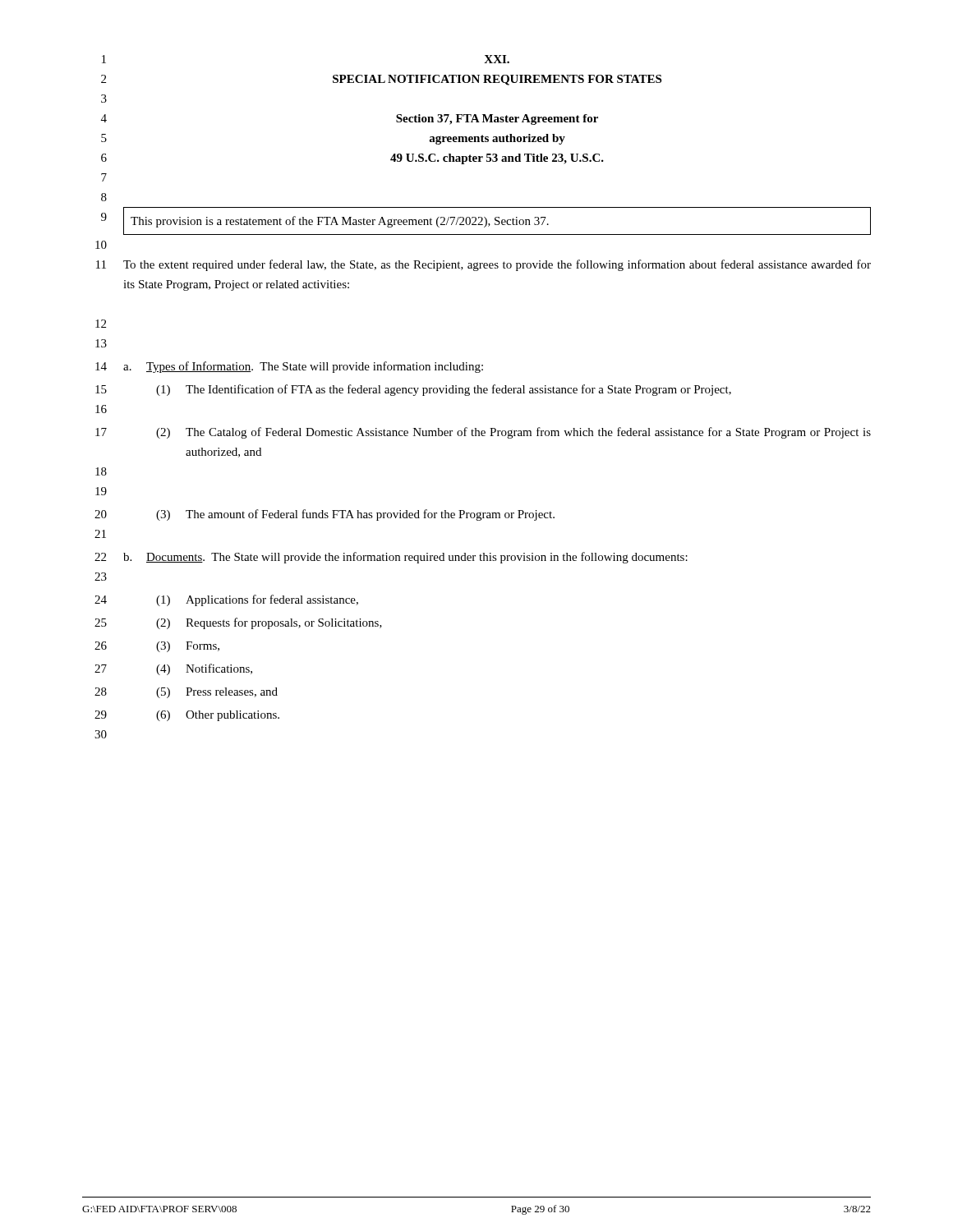Where is the passage that starts "(3) The amount of Federal"?
Viewport: 953px width, 1232px height.
pos(356,514)
